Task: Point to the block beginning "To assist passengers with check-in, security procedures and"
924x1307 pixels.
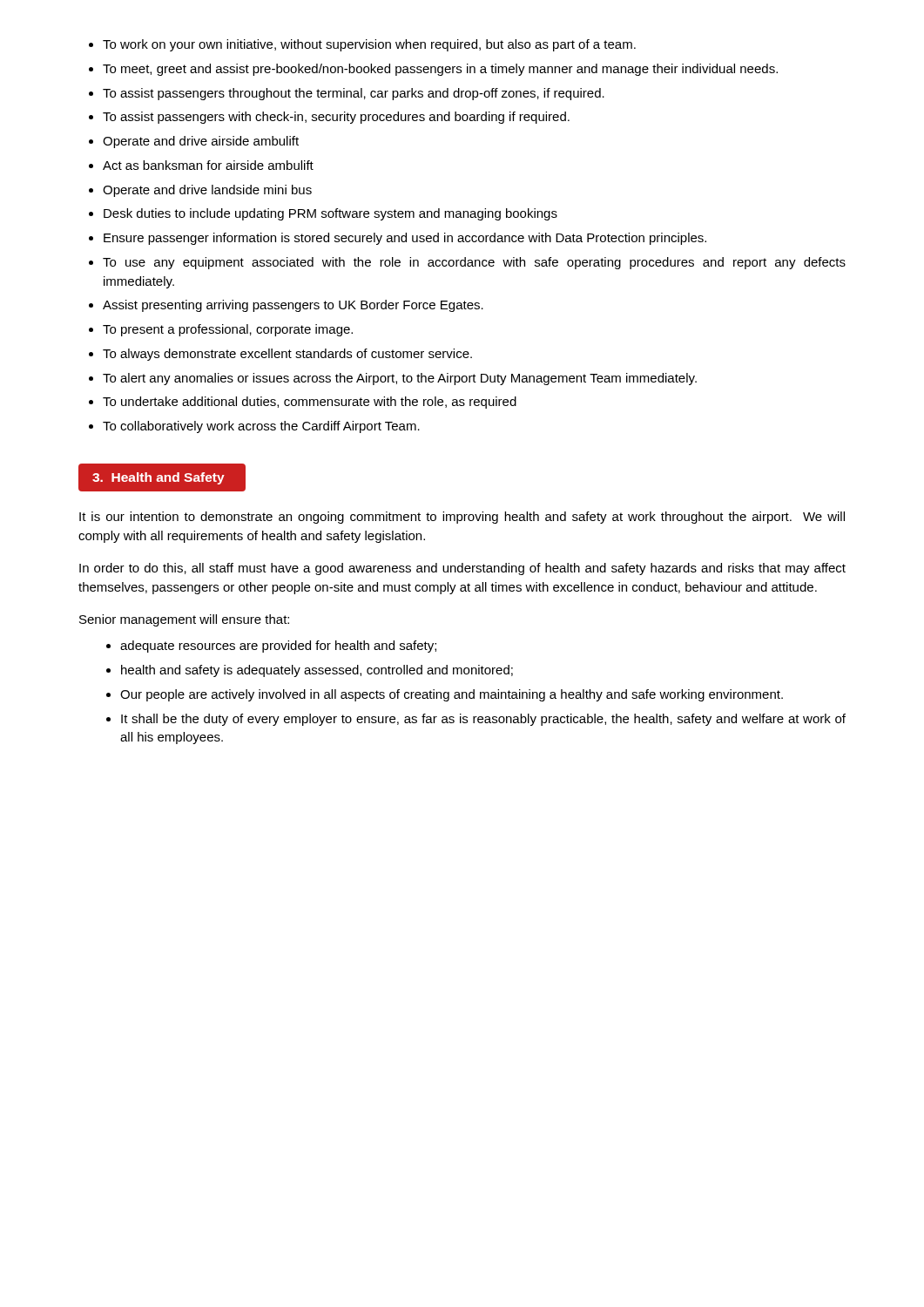Action: 337,117
